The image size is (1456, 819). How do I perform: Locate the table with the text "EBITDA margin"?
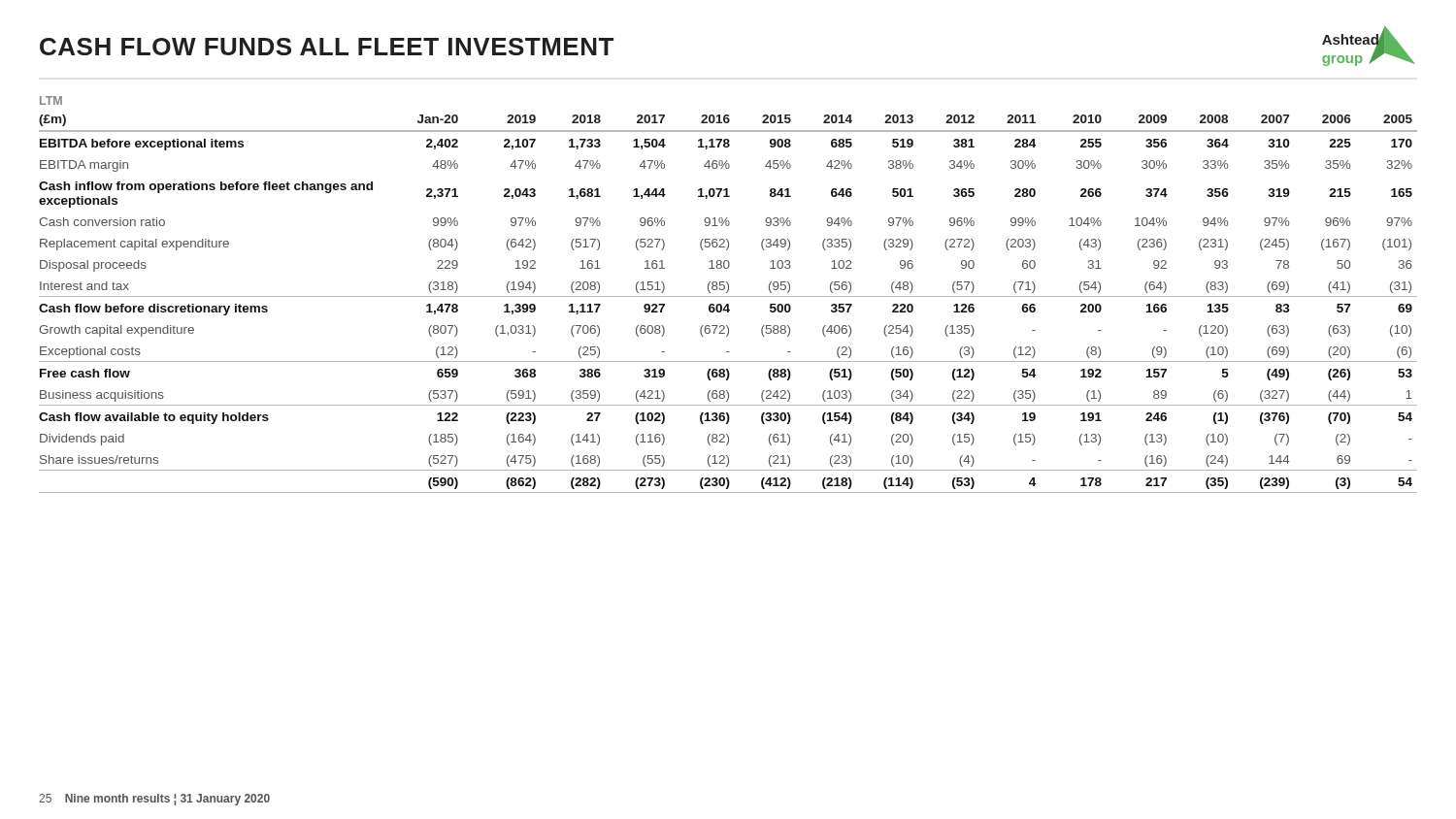[728, 291]
